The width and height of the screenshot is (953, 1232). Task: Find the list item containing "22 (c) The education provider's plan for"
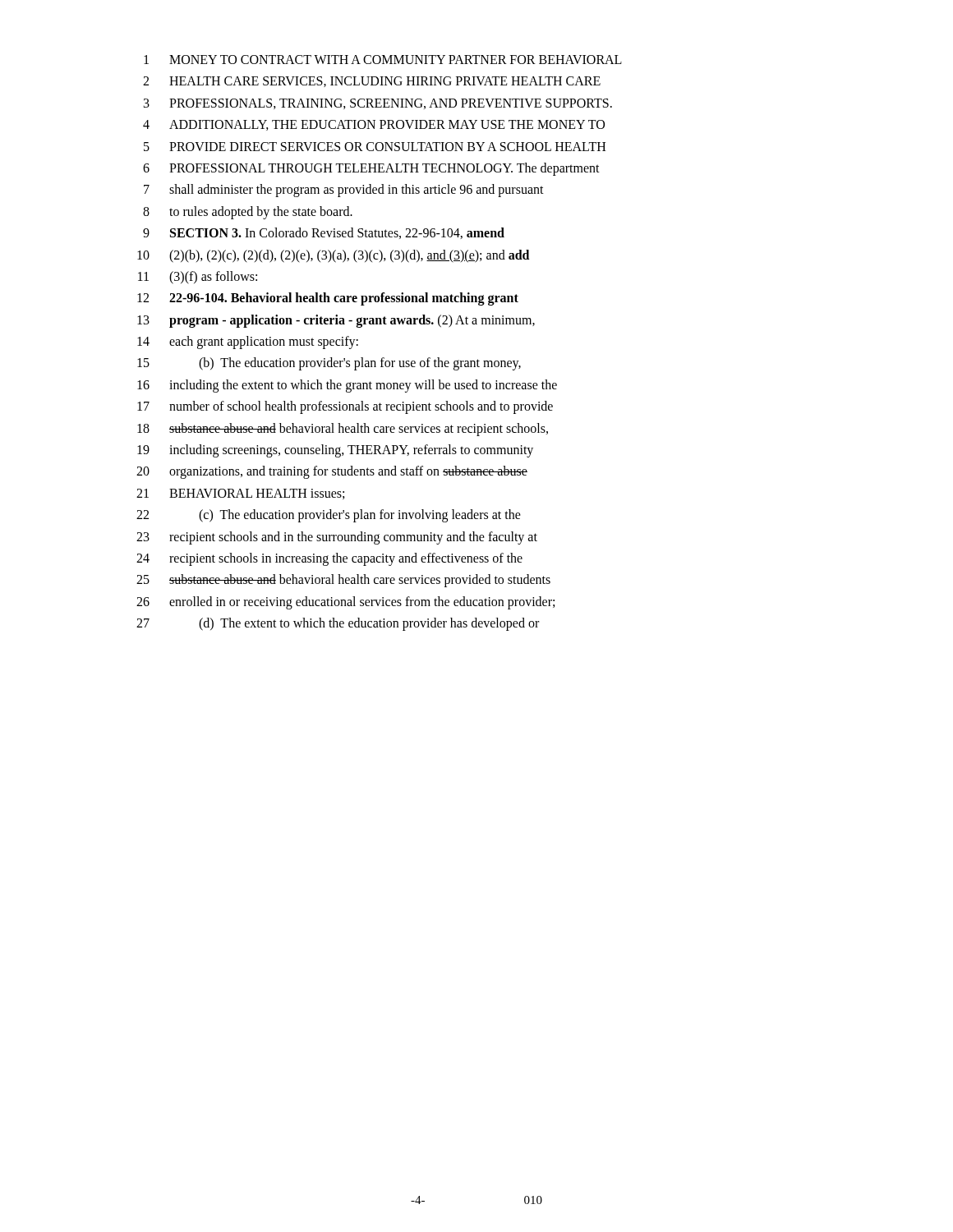point(489,515)
